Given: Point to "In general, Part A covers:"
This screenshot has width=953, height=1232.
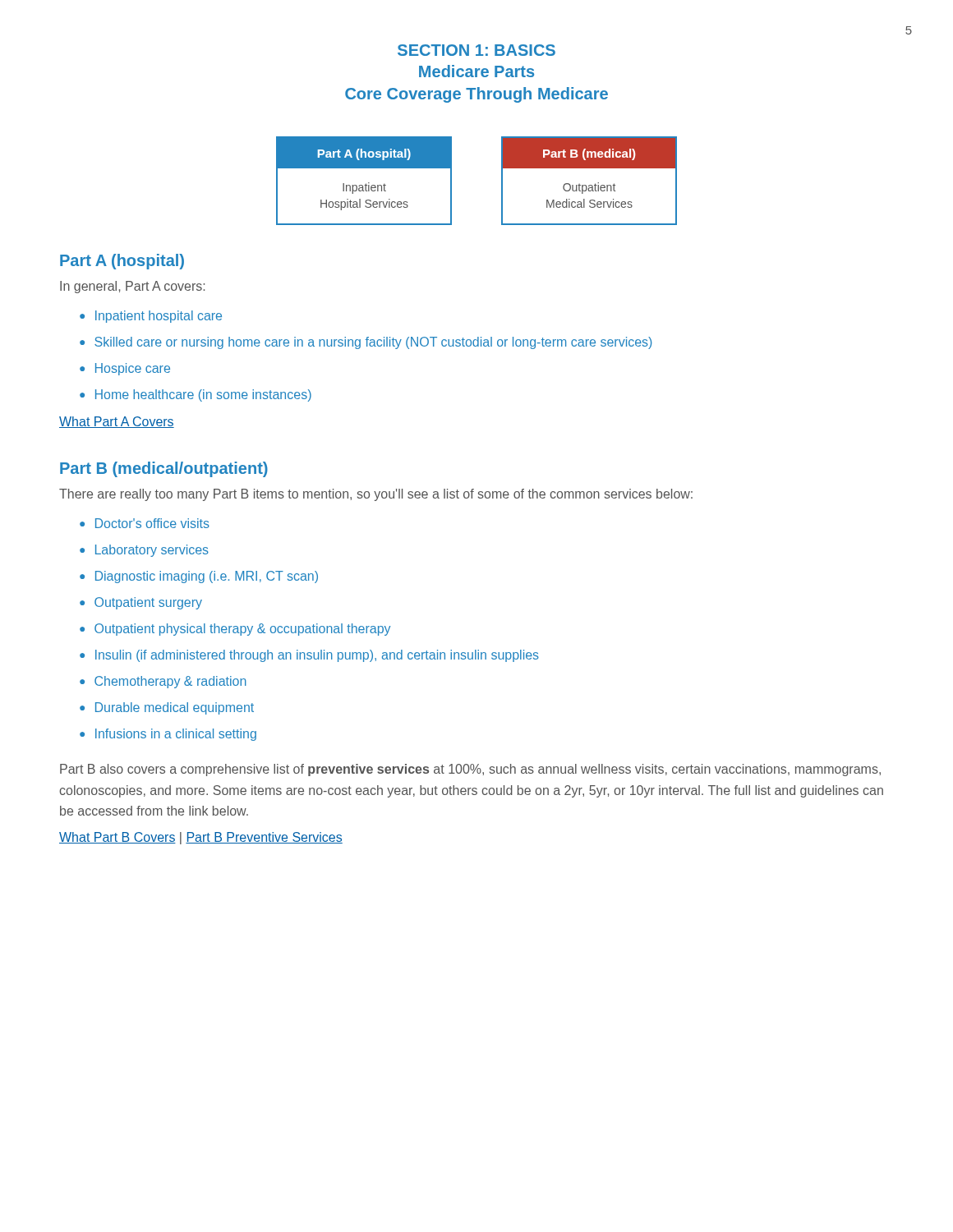Looking at the screenshot, I should pyautogui.click(x=132, y=287).
